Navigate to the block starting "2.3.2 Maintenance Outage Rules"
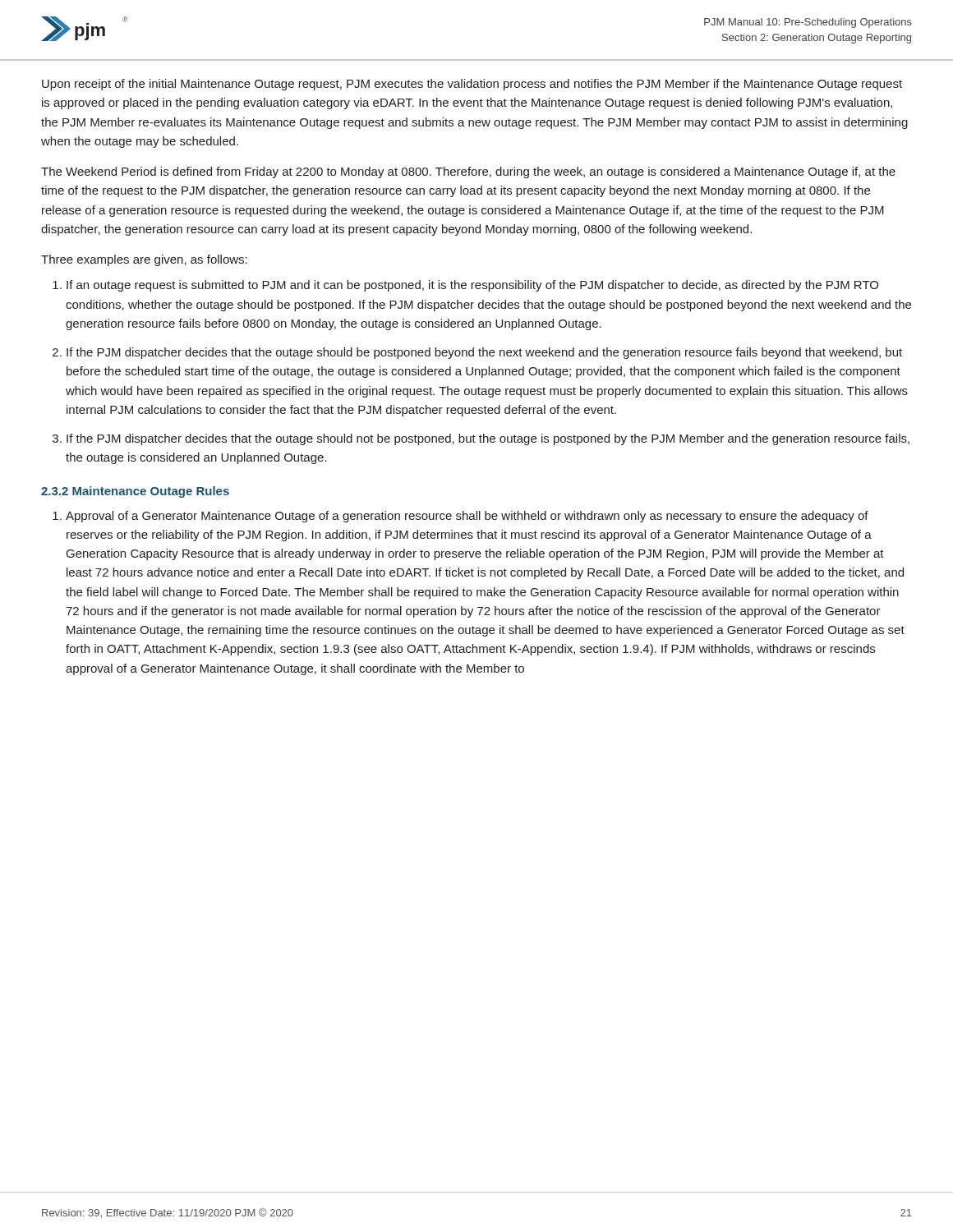 tap(135, 490)
